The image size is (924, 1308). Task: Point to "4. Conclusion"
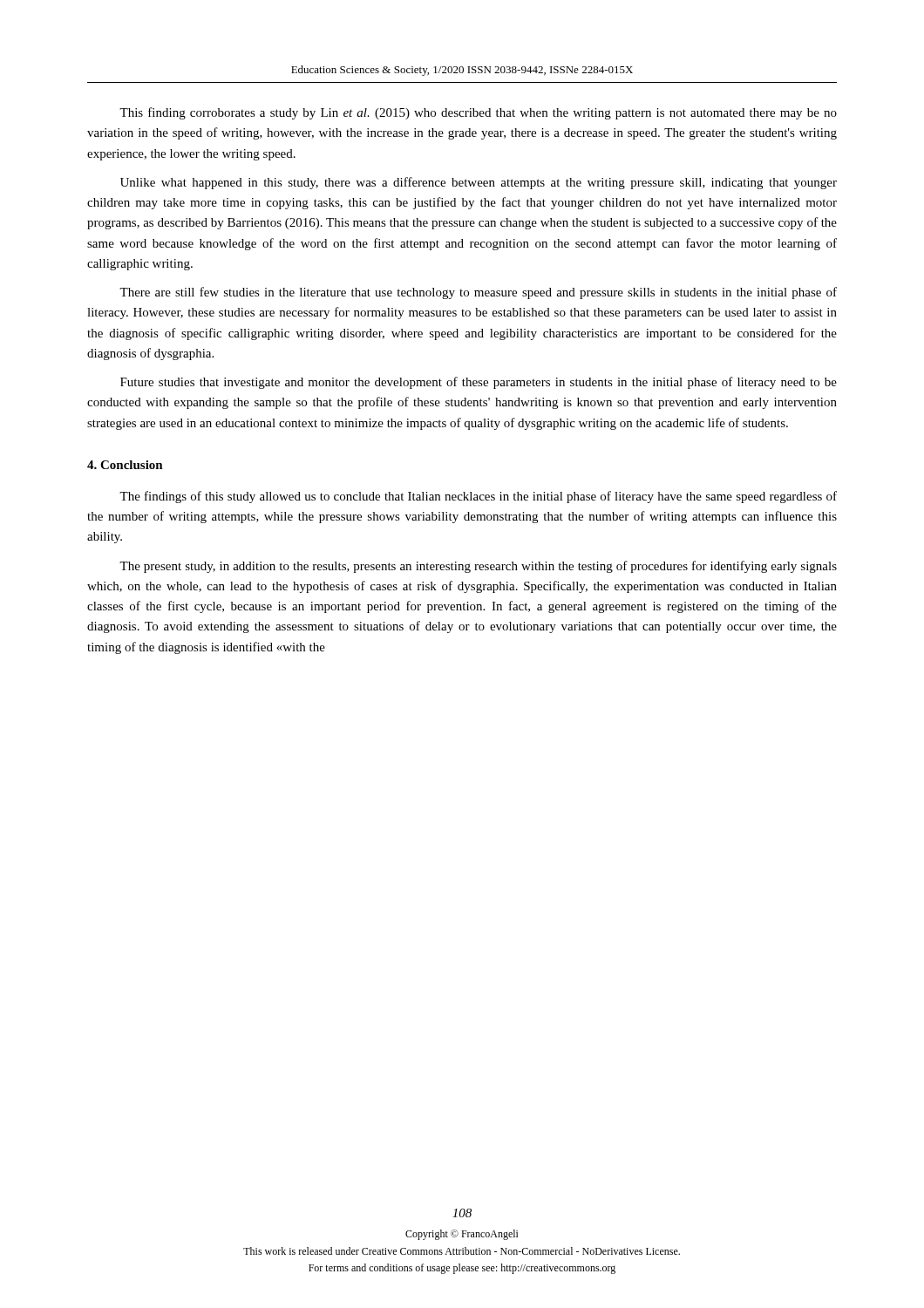click(125, 465)
